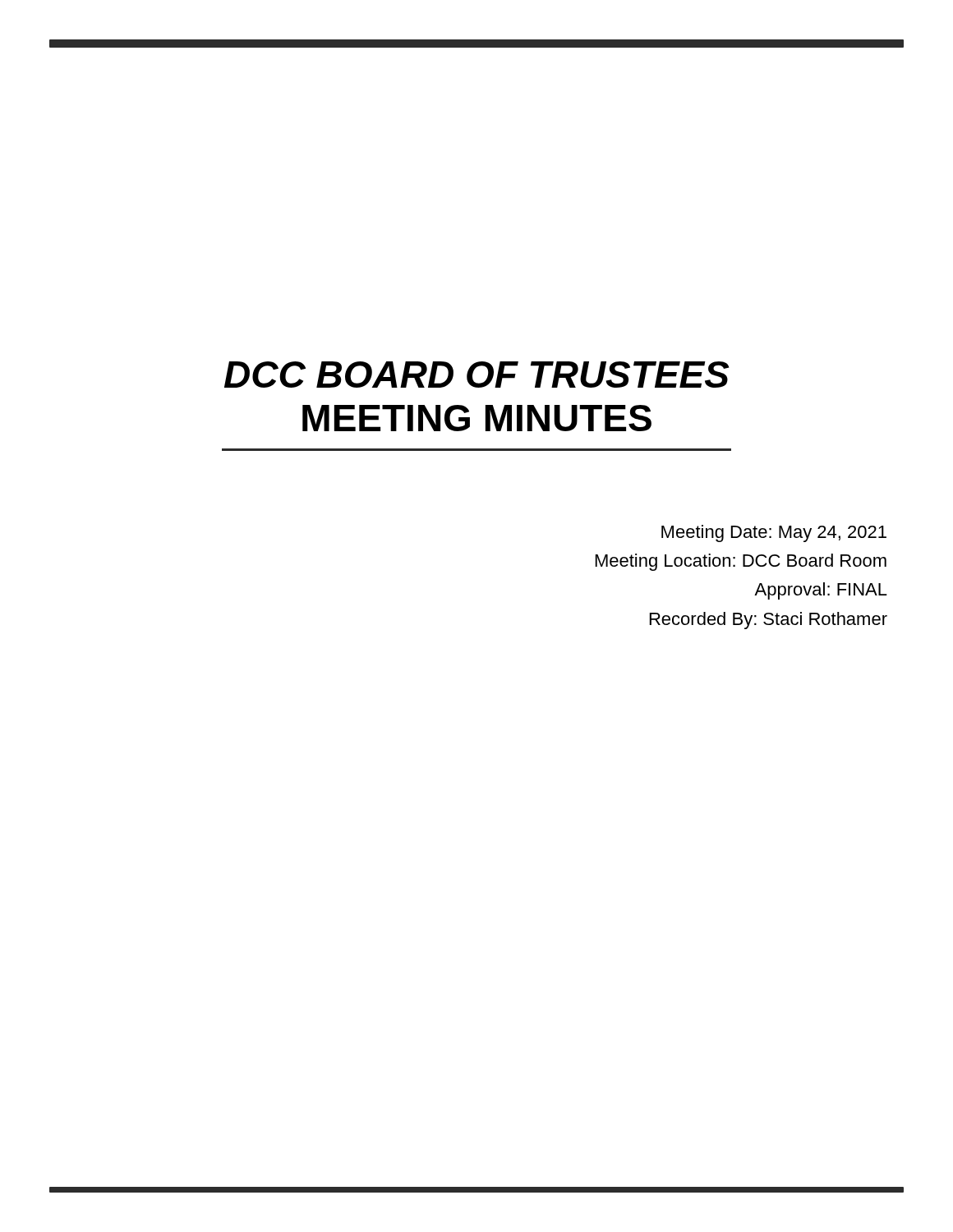Click the title

pos(476,402)
